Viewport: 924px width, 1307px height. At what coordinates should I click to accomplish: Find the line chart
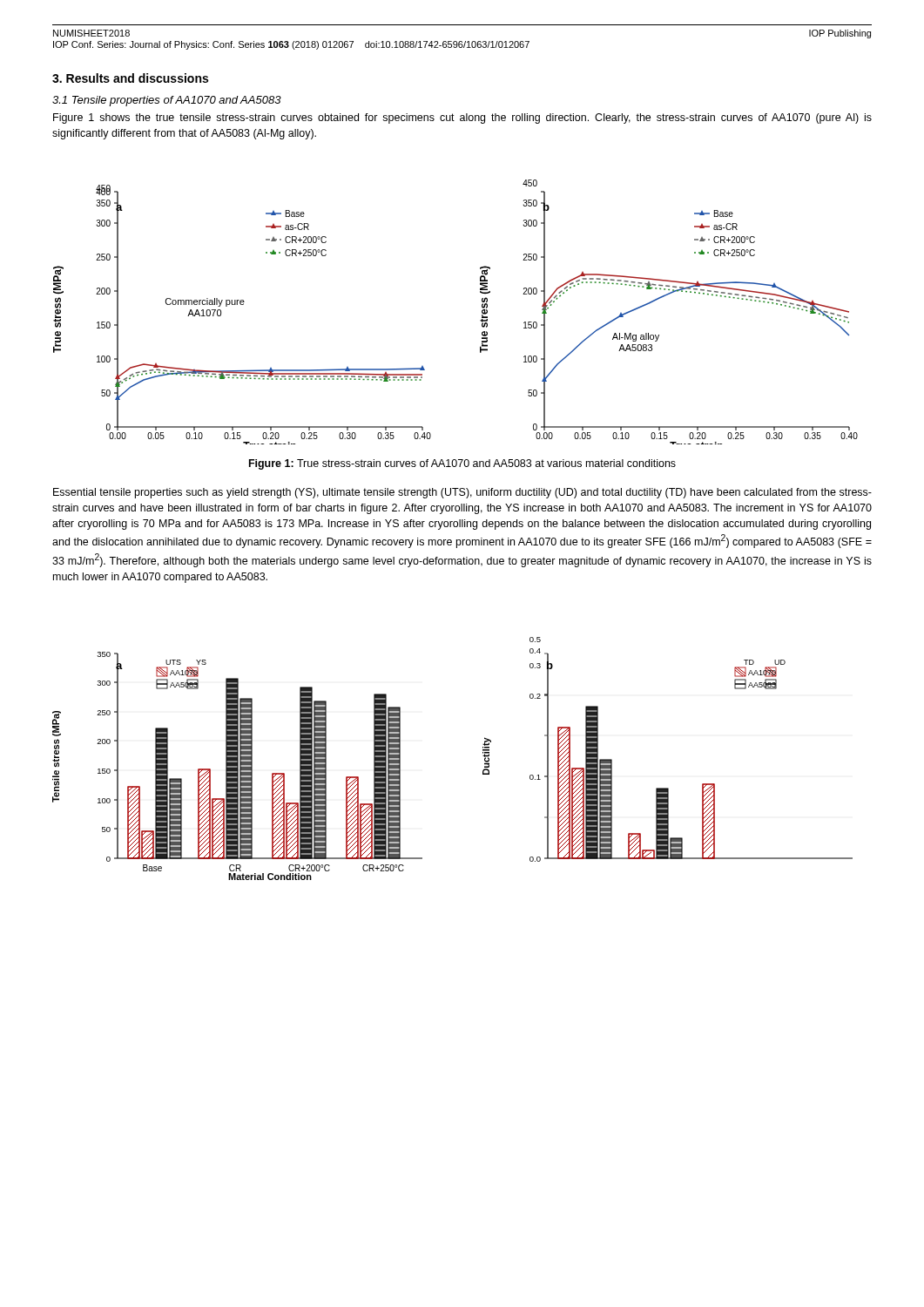point(462,309)
